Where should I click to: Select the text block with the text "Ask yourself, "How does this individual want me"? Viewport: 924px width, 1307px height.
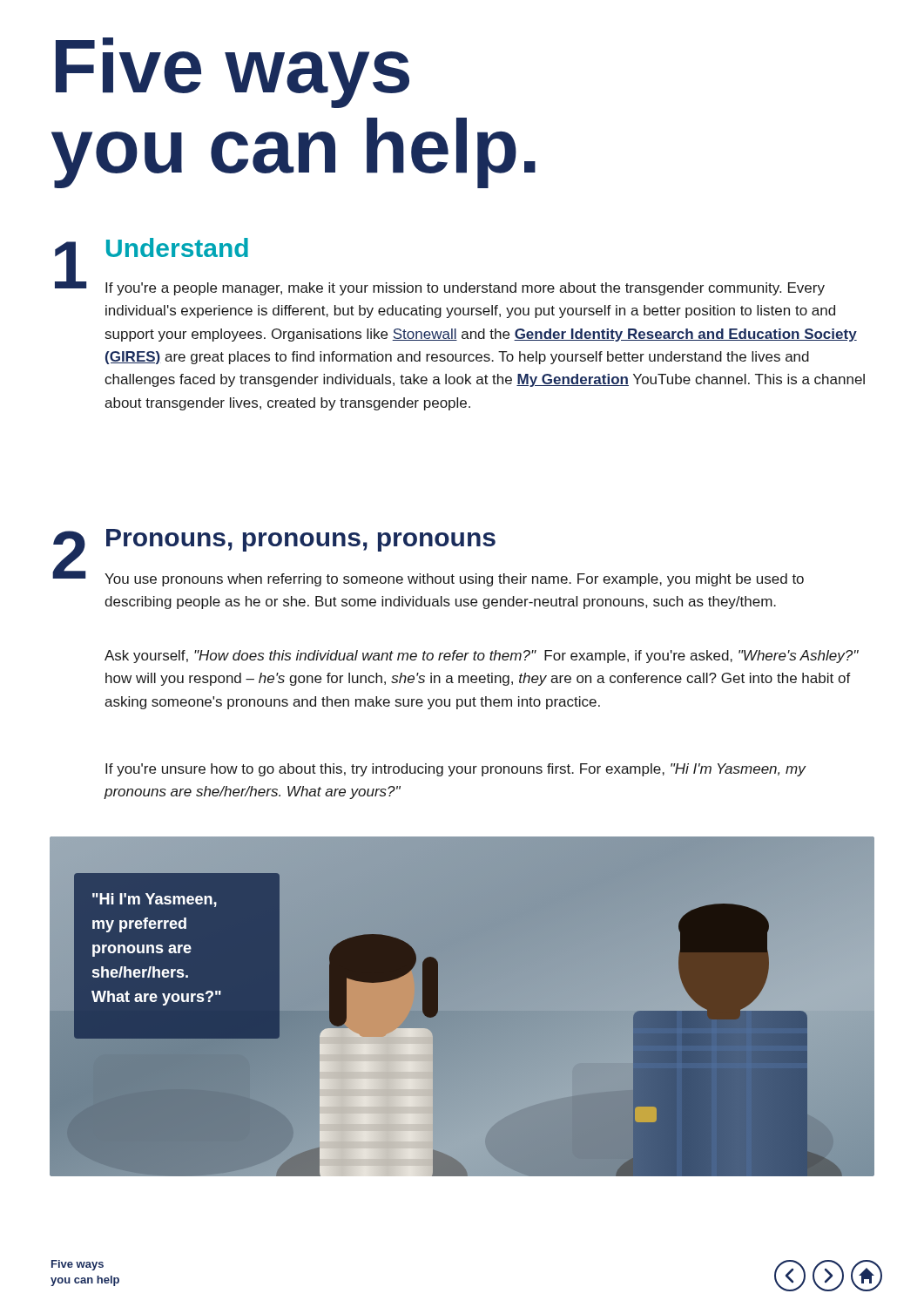coord(488,679)
